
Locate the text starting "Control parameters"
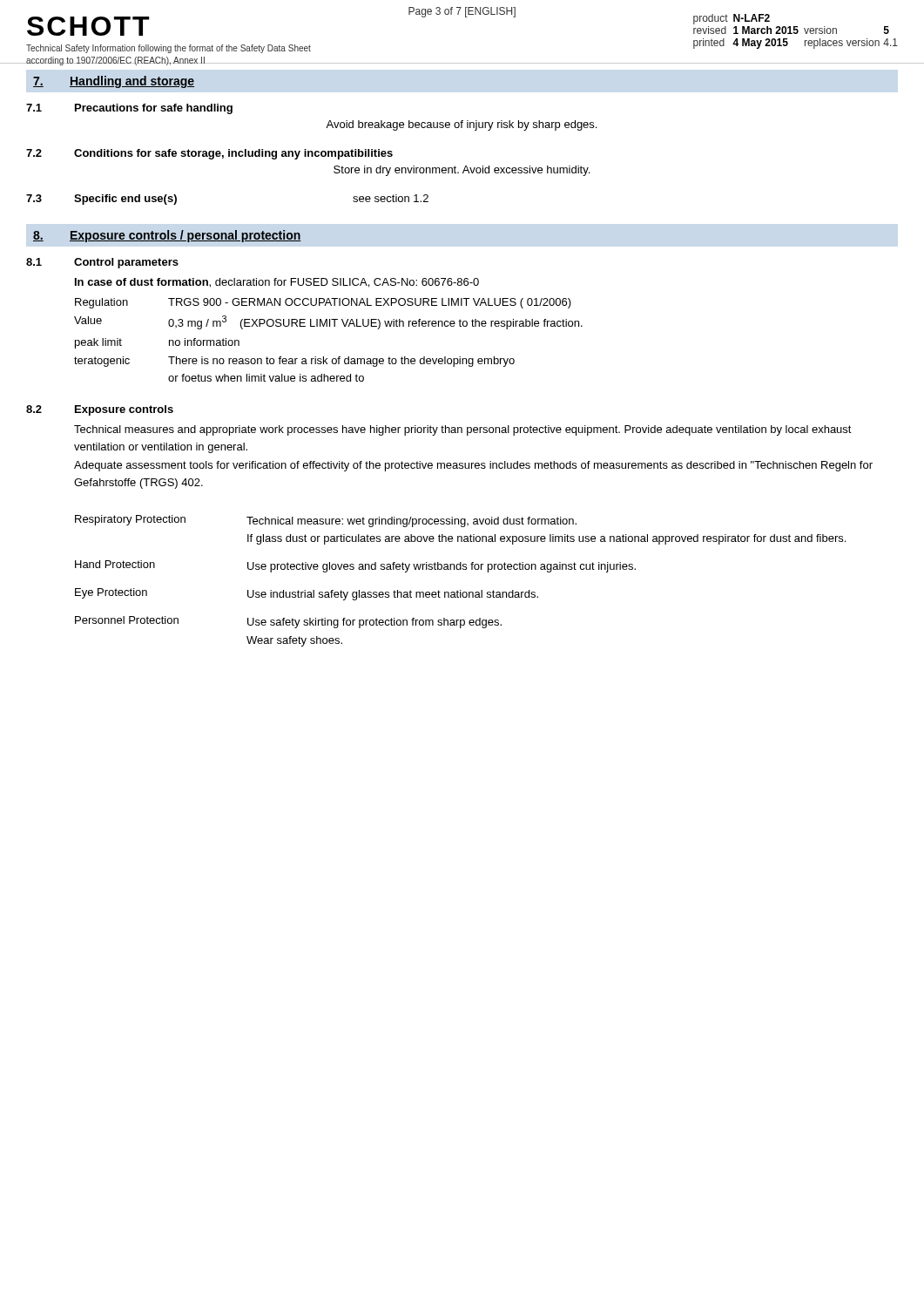[126, 262]
